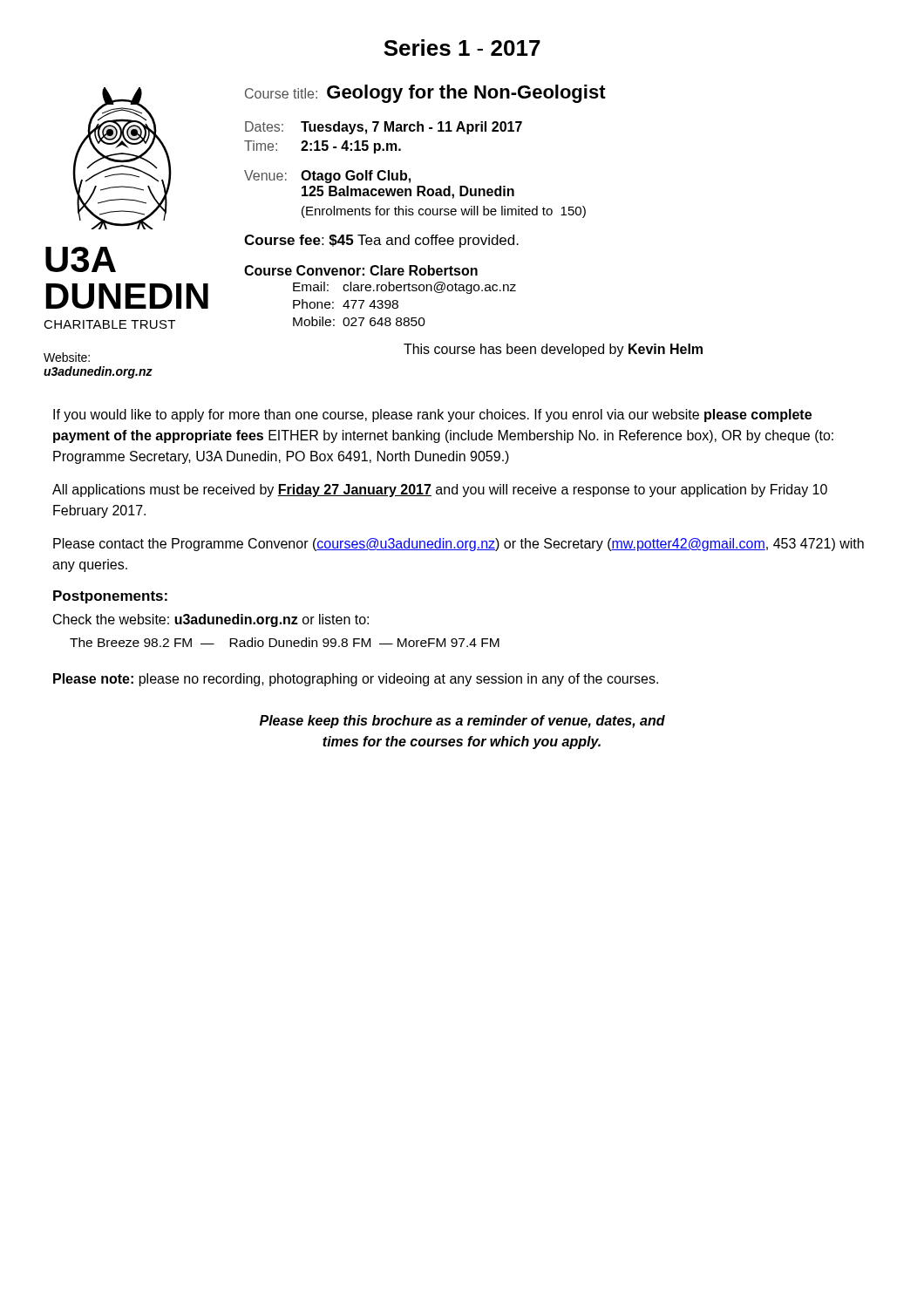This screenshot has height=1308, width=924.
Task: Select the text block starting "Dates: Tuesdays, 7"
Action: [384, 128]
